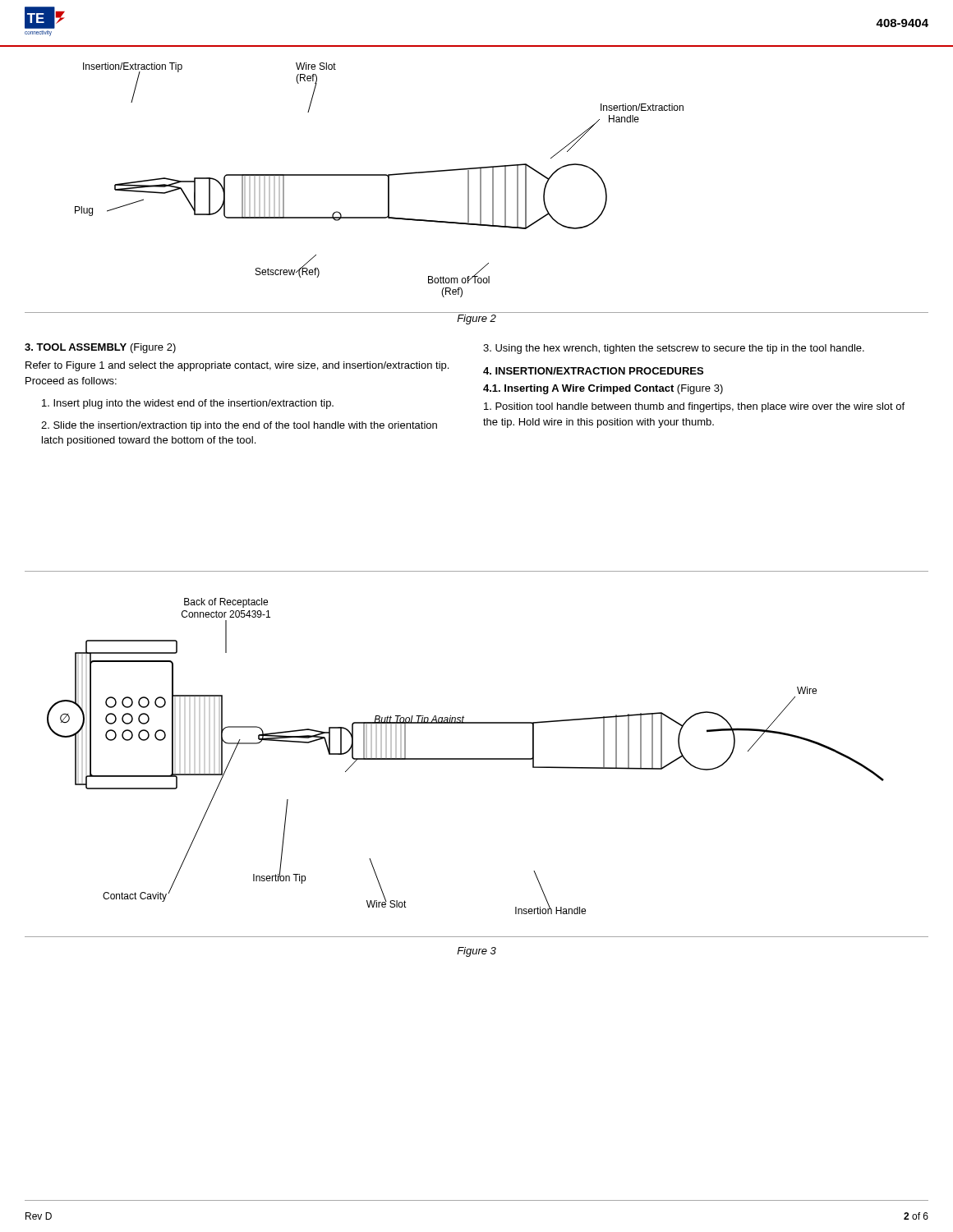The height and width of the screenshot is (1232, 953).
Task: Click the section header that begins "4.1. Inserting A Wire Crimped Contact"
Action: tap(603, 388)
